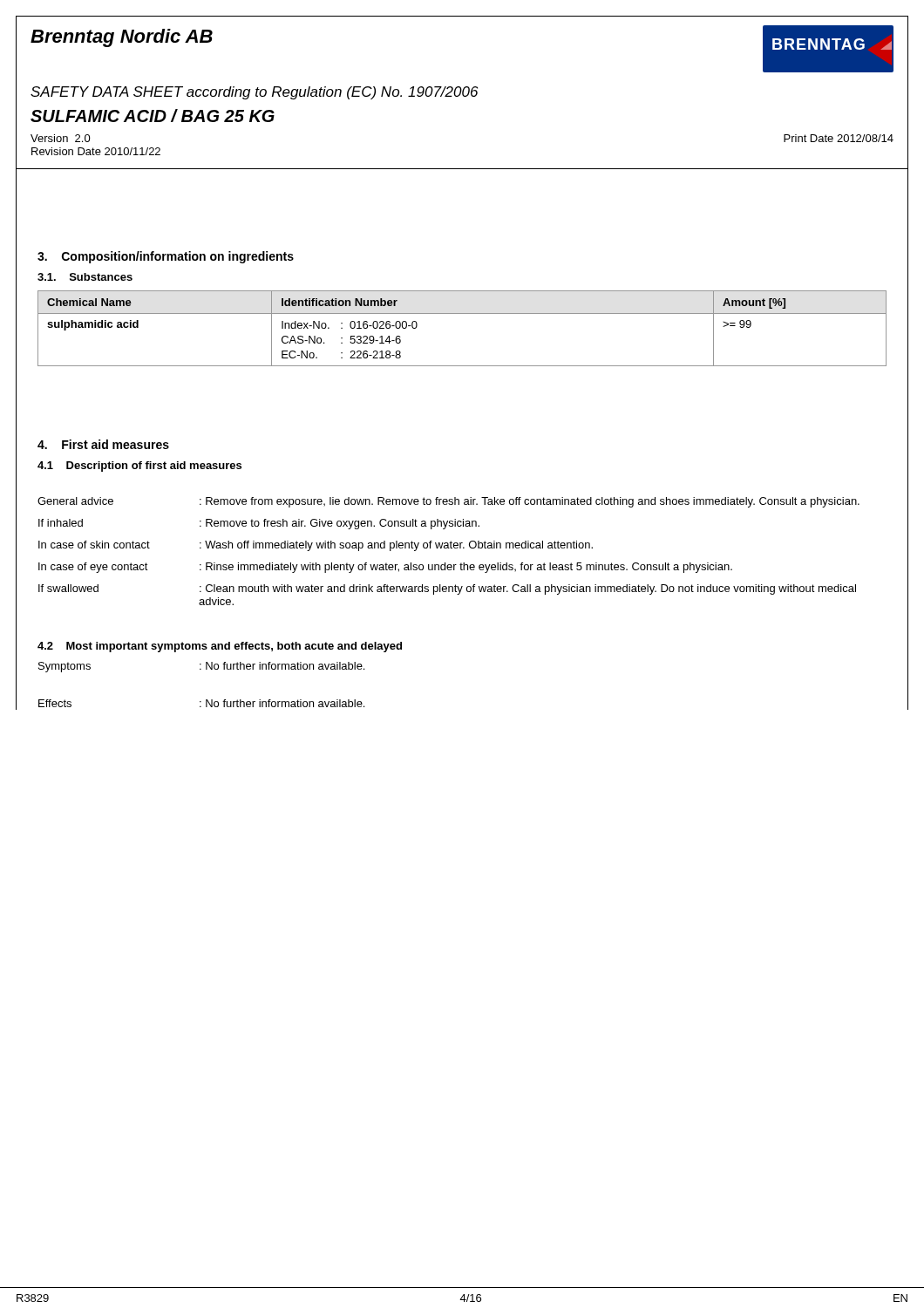Select the block starting "General advice : Remove from"
924x1308 pixels.
(462, 501)
